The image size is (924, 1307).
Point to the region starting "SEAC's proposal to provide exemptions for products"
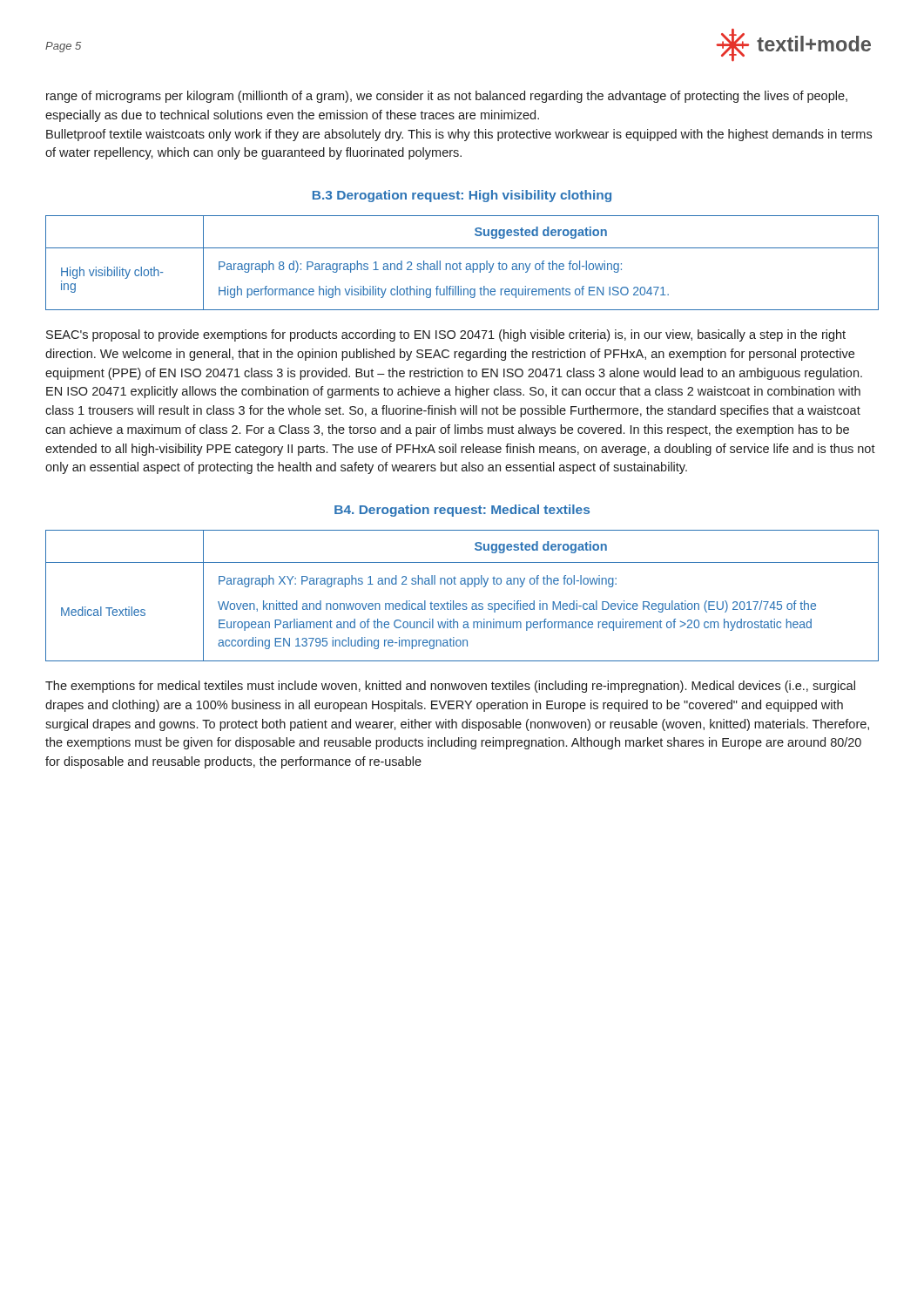pyautogui.click(x=460, y=401)
